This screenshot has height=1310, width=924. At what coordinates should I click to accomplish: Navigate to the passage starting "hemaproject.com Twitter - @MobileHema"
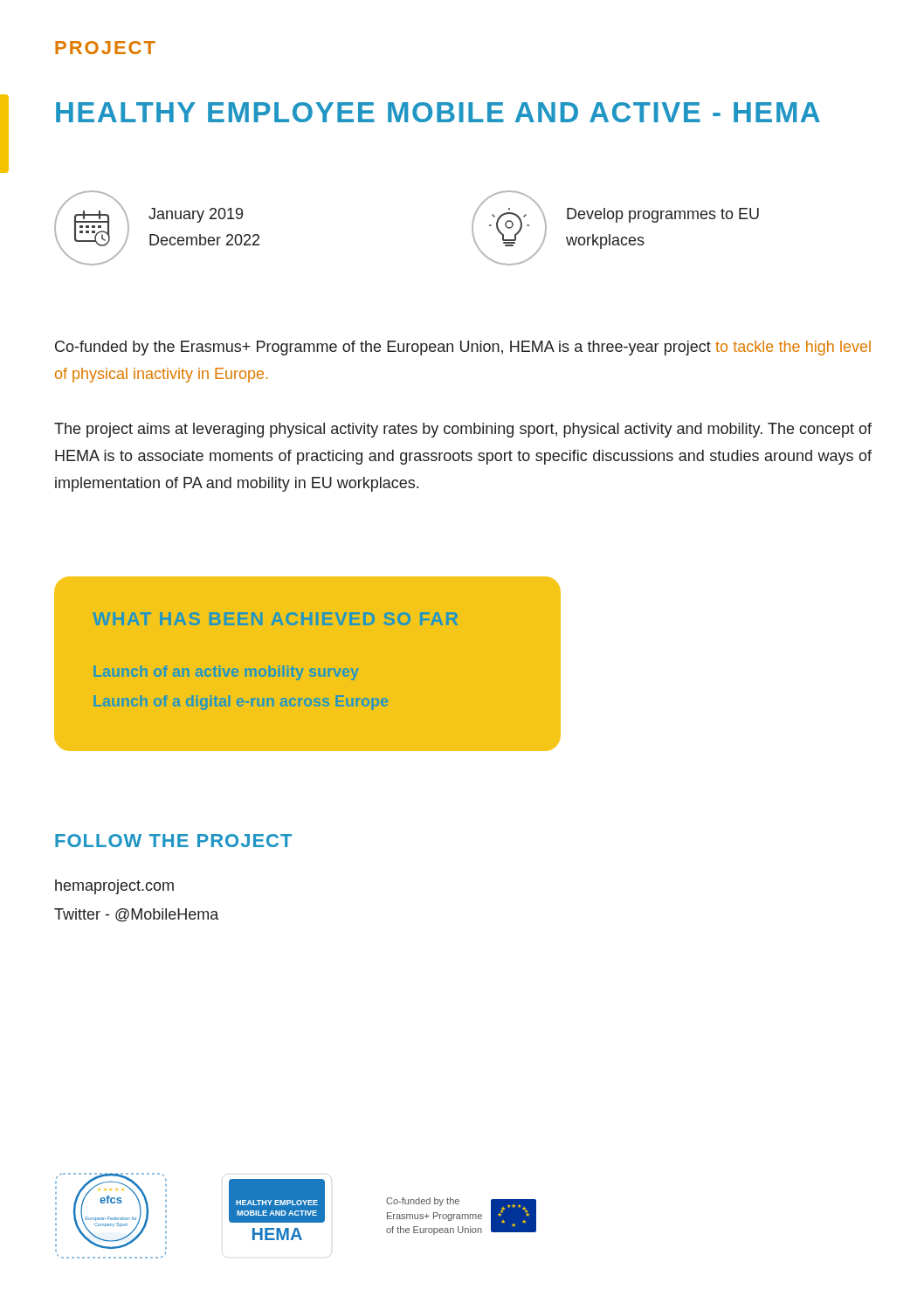(x=136, y=900)
